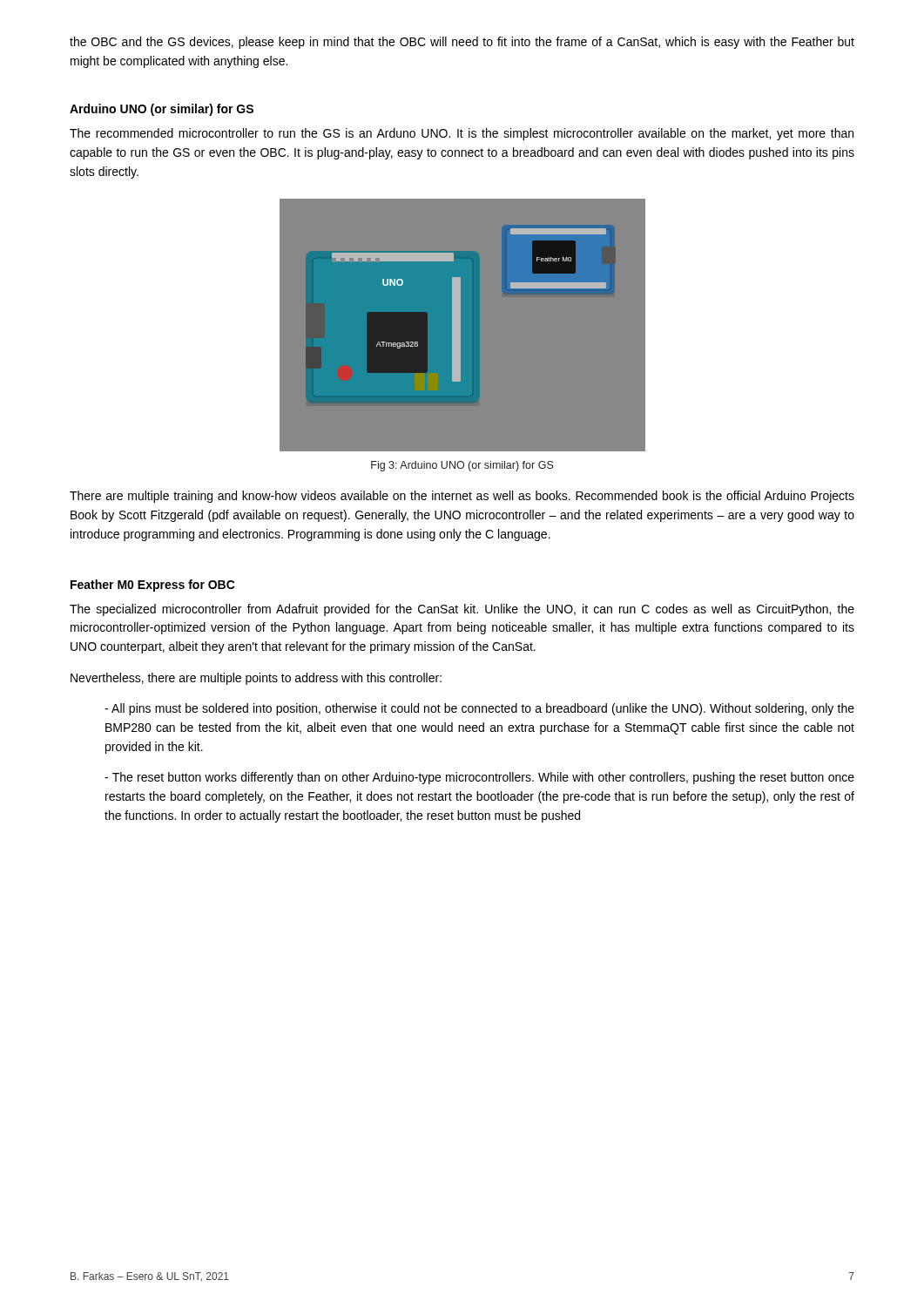The image size is (924, 1307).
Task: Where is the passage that starts "All pins must be soldered"?
Action: pos(479,727)
